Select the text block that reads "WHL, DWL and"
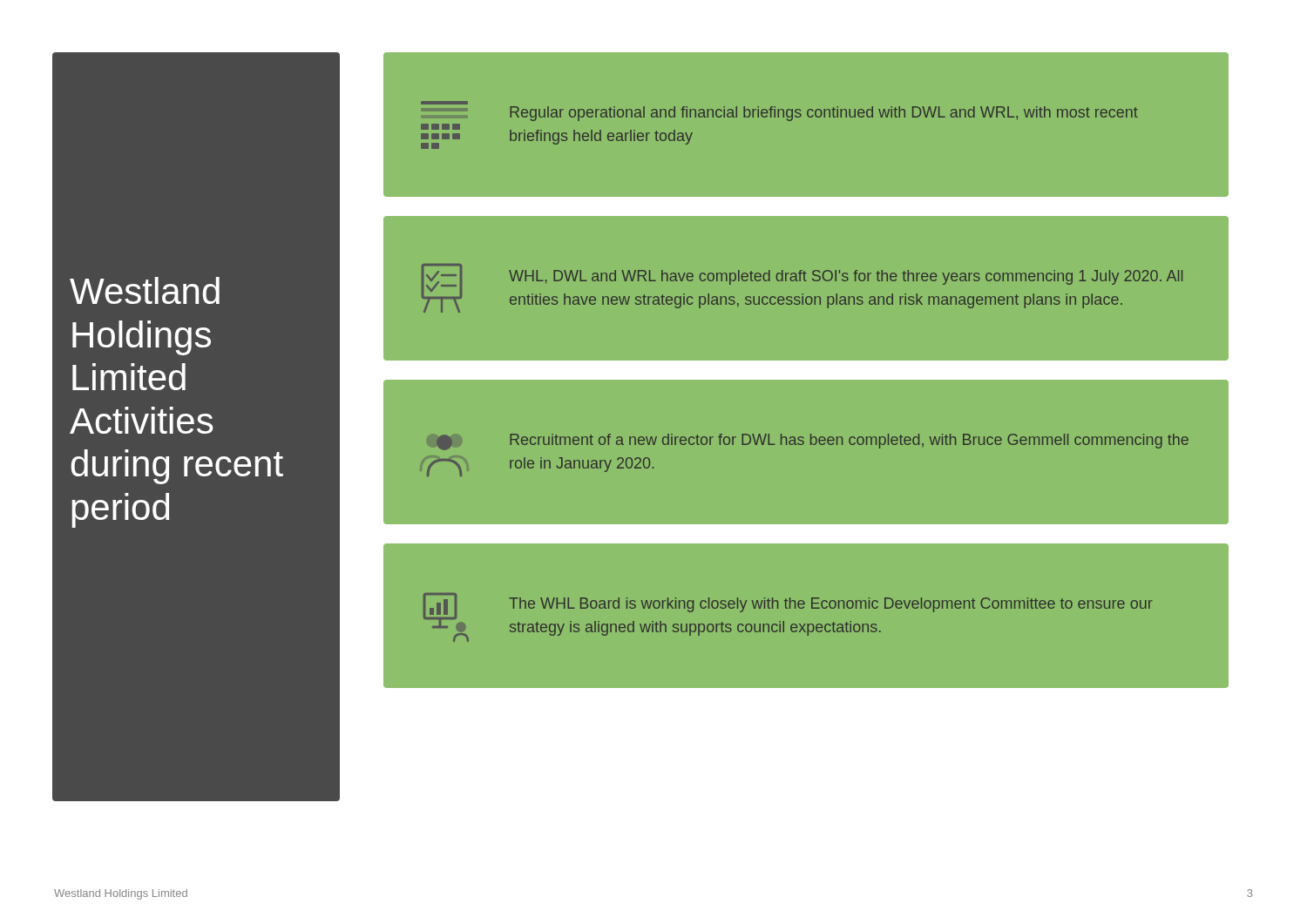Image resolution: width=1307 pixels, height=924 pixels. [803, 288]
